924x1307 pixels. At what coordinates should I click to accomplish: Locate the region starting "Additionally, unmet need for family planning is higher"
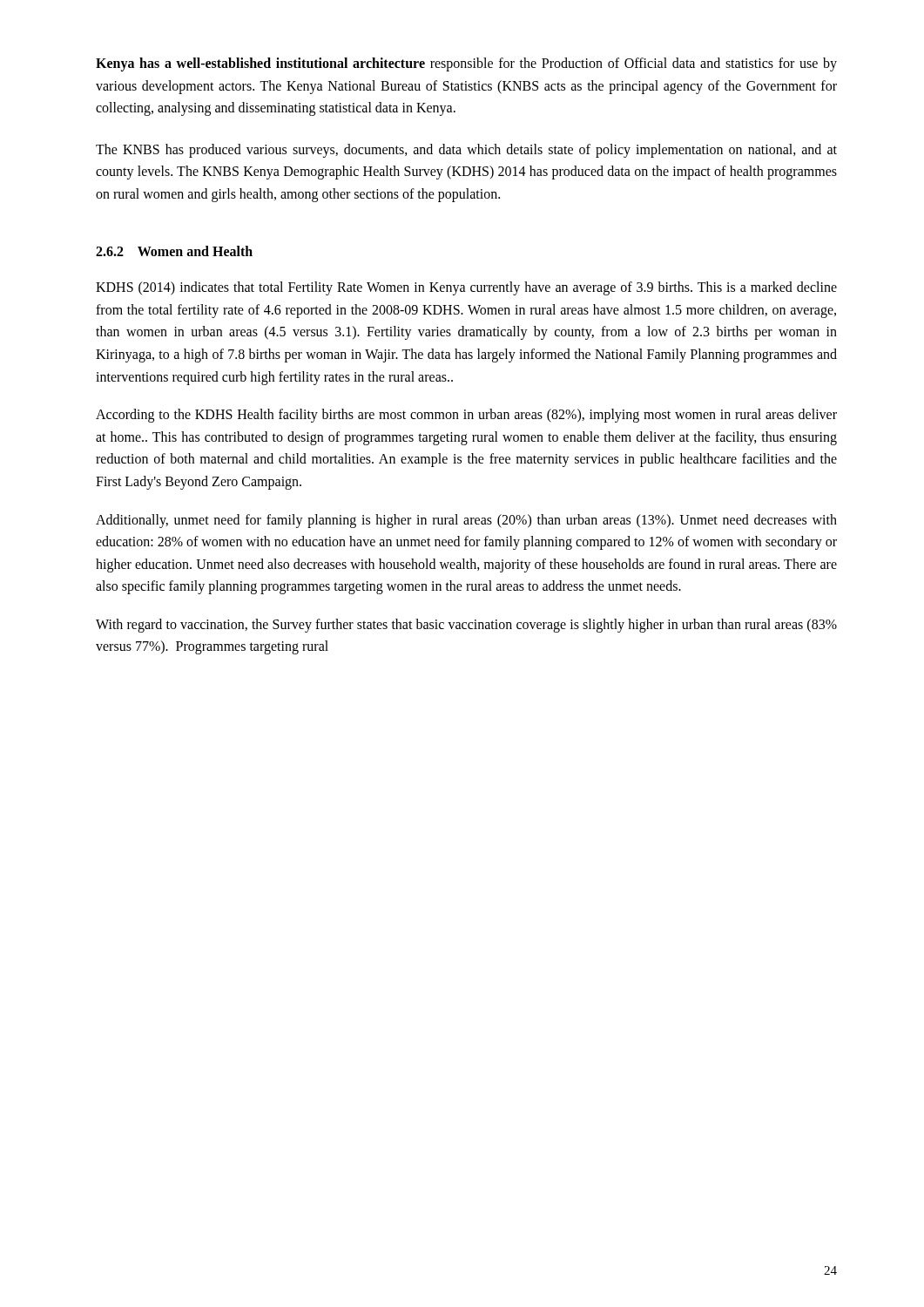[x=466, y=553]
